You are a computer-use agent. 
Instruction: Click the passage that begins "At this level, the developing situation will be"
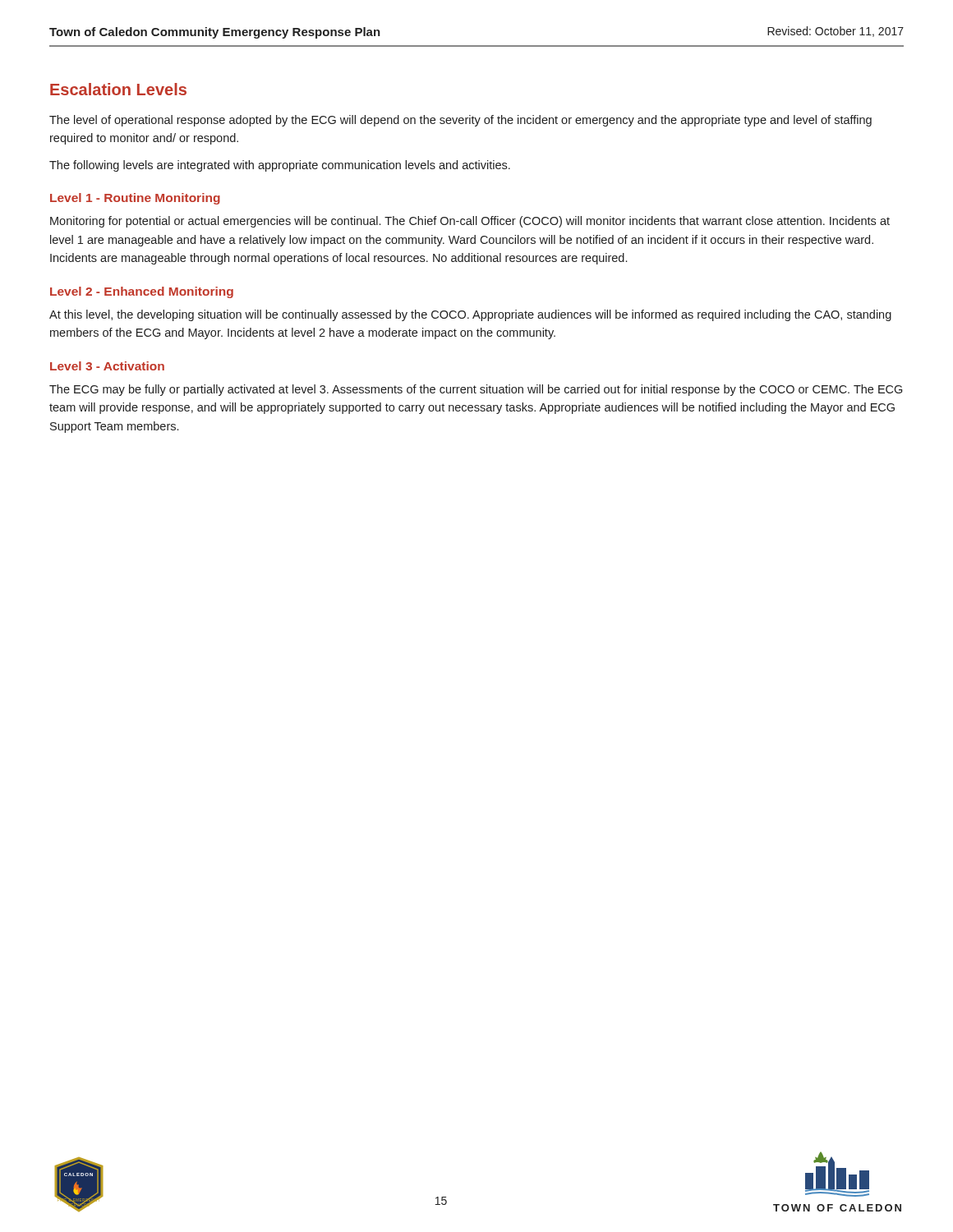click(x=470, y=324)
